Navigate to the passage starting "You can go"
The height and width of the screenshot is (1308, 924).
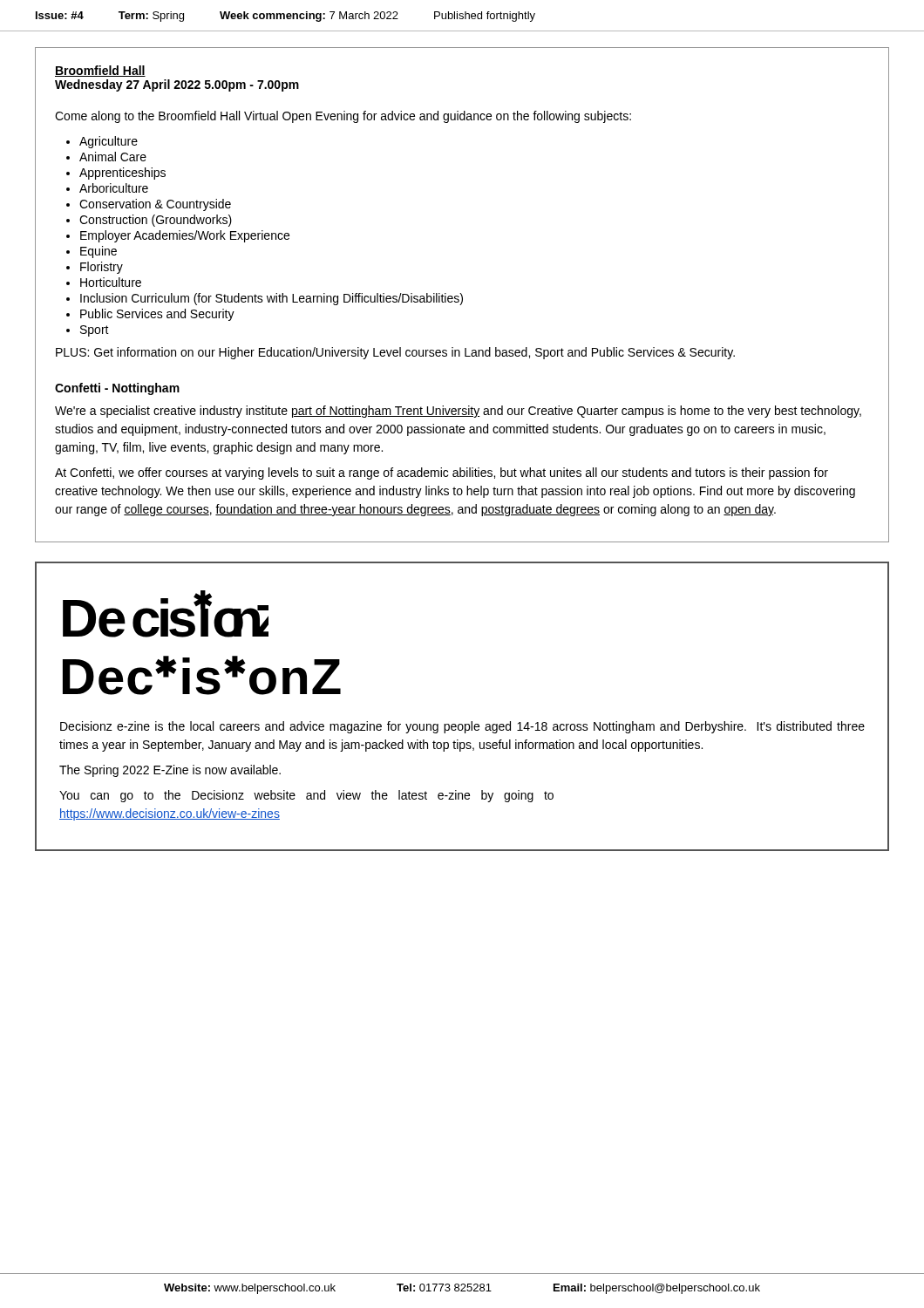(462, 805)
